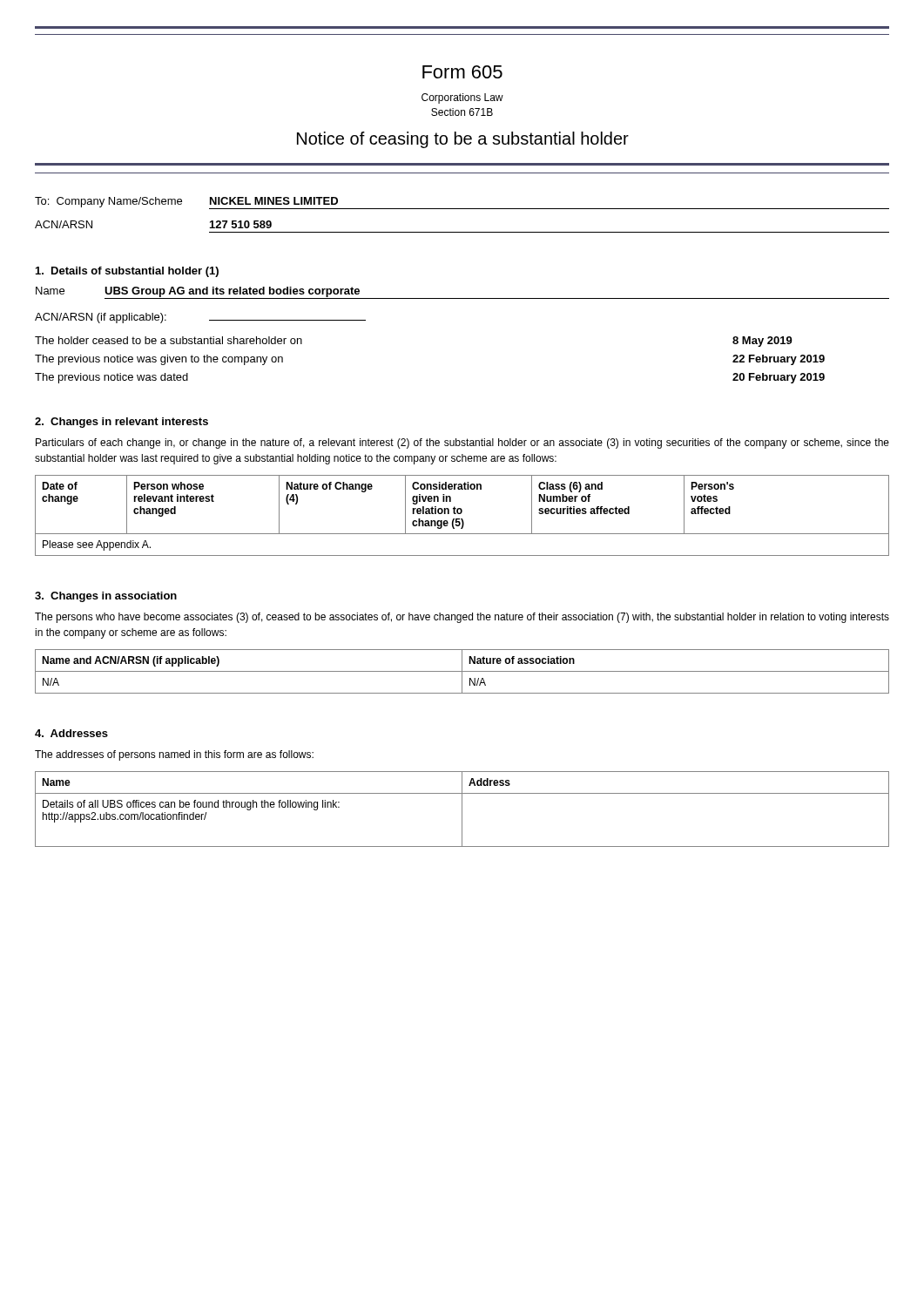Image resolution: width=924 pixels, height=1307 pixels.
Task: Select the text block containing "Particulars of each change in, or change in"
Action: (462, 450)
